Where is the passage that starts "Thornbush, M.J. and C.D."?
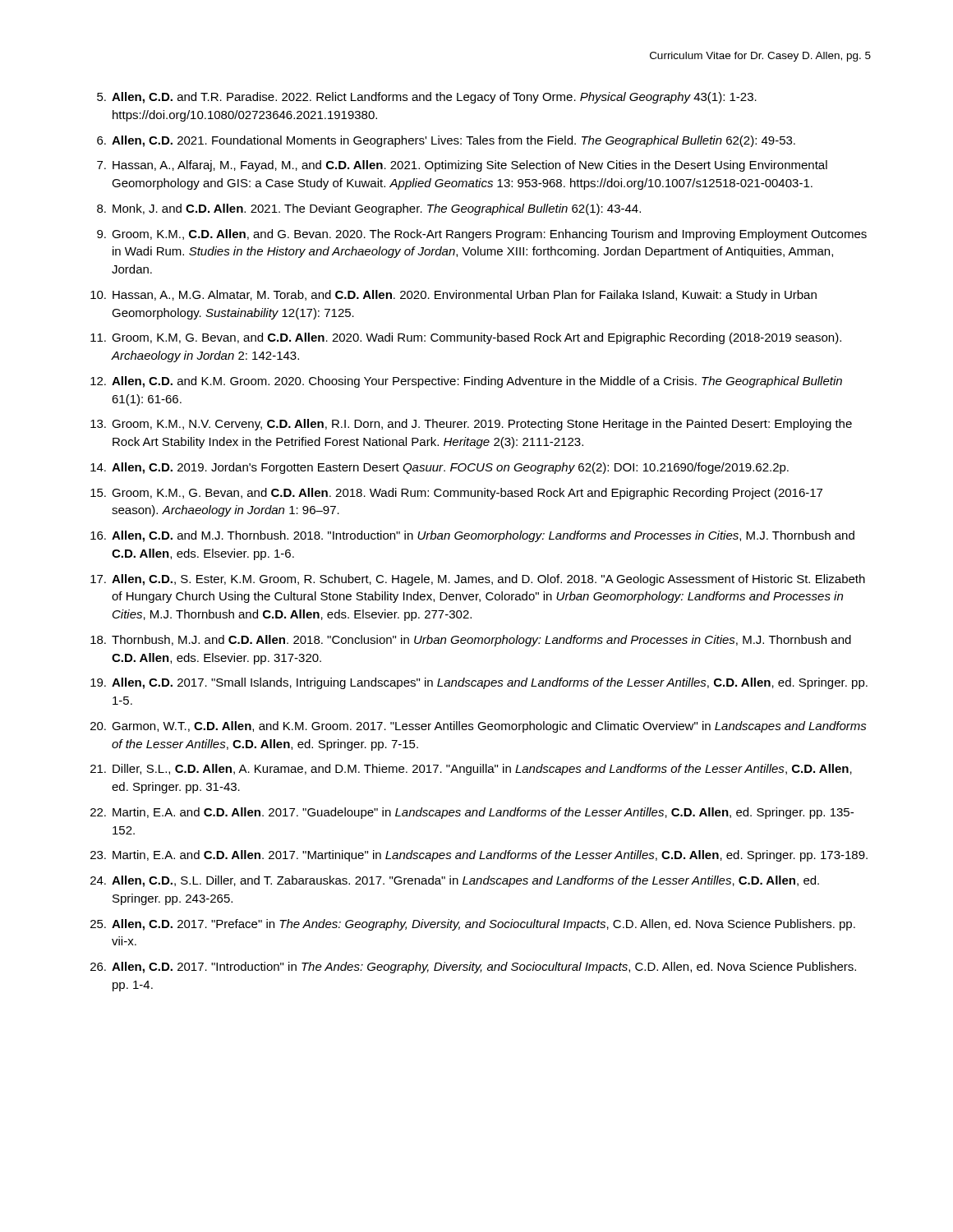The height and width of the screenshot is (1232, 953). [482, 648]
